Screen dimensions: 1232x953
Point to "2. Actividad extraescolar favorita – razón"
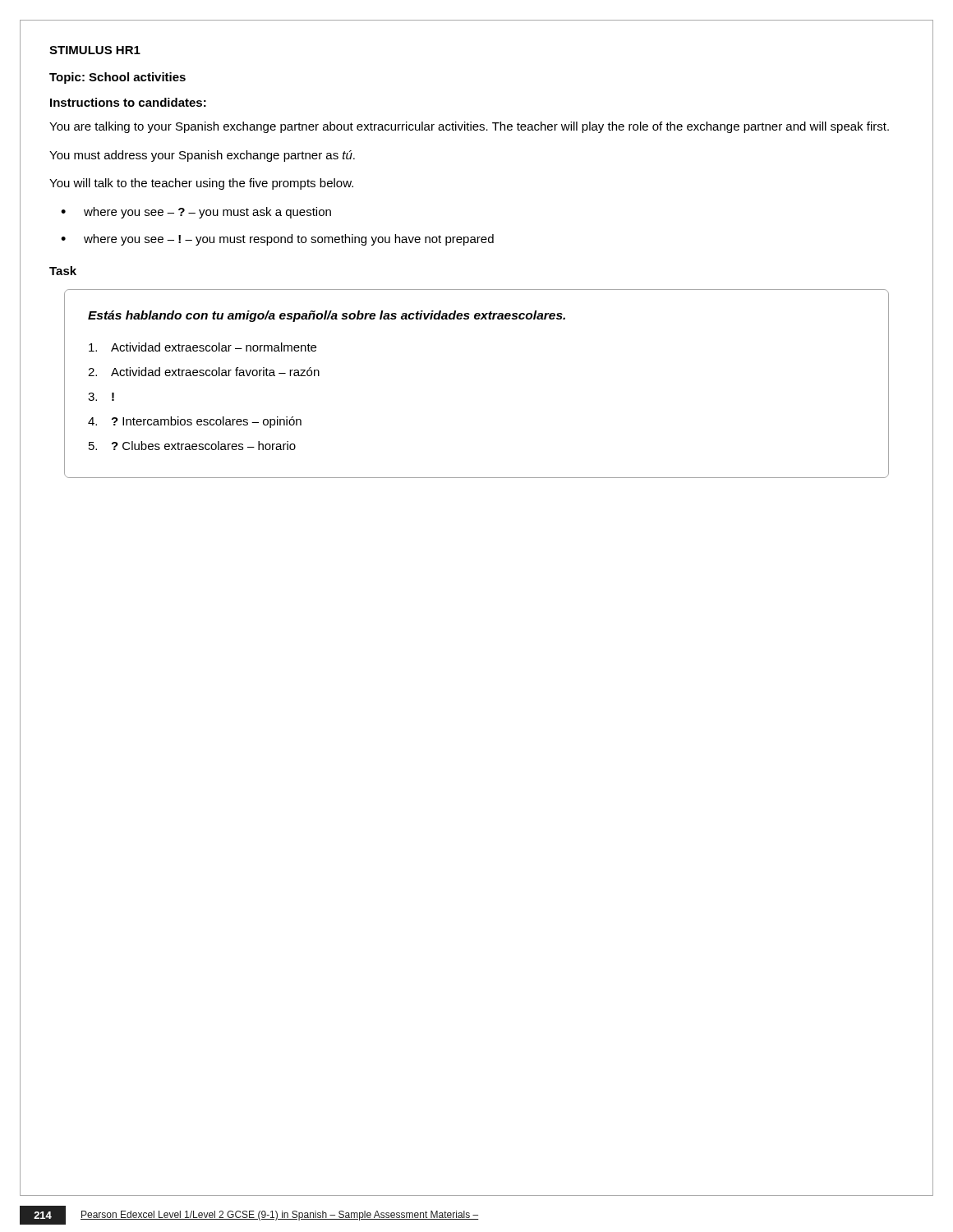[204, 372]
